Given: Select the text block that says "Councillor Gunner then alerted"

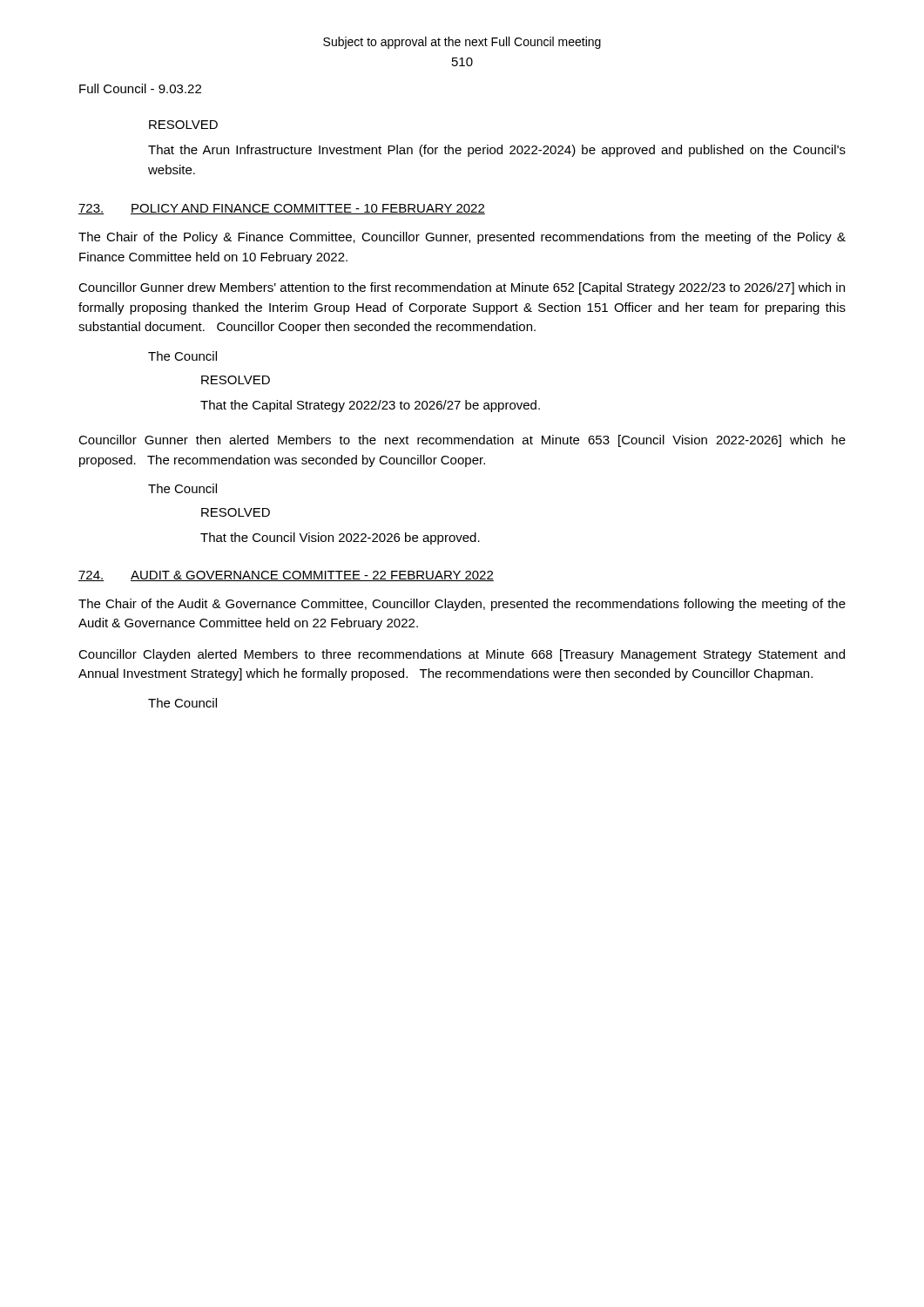Looking at the screenshot, I should [462, 449].
